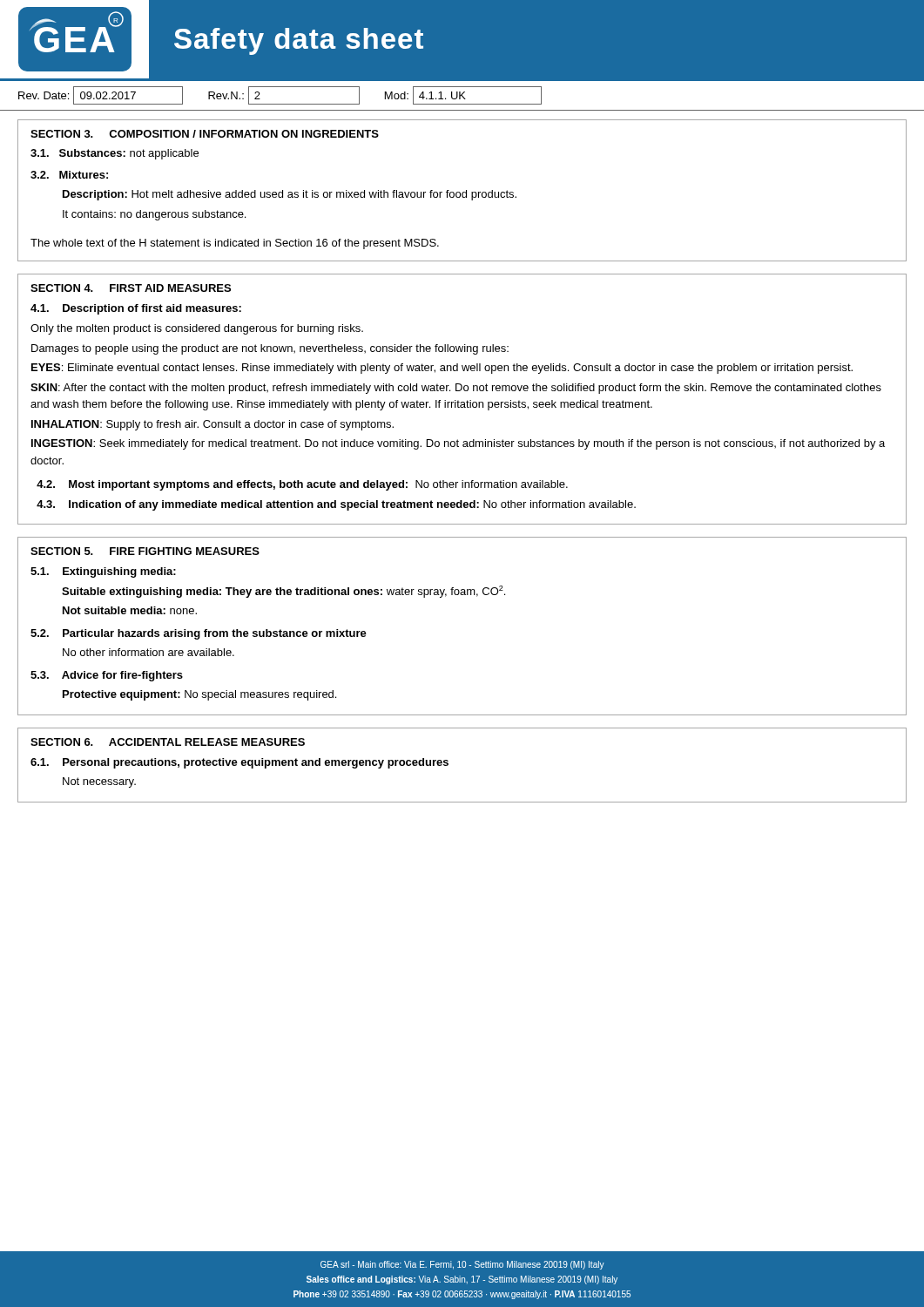Locate the block of text that opens with "The whole text of the H statement is"
Screen dimensions: 1307x924
[x=235, y=244]
